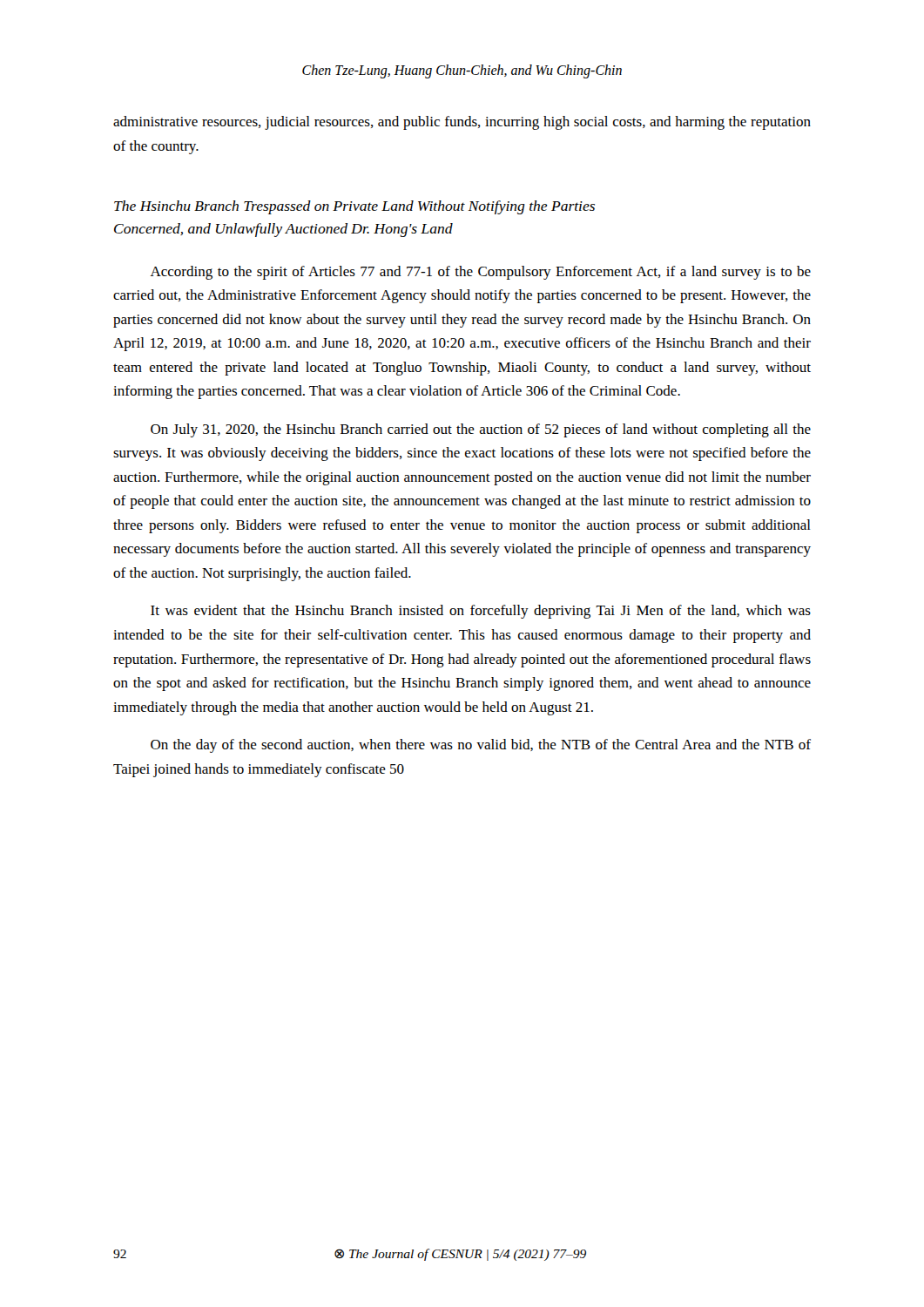Screen dimensions: 1307x924
Task: Select the block starting "administrative resources, judicial resources,"
Action: coord(462,134)
